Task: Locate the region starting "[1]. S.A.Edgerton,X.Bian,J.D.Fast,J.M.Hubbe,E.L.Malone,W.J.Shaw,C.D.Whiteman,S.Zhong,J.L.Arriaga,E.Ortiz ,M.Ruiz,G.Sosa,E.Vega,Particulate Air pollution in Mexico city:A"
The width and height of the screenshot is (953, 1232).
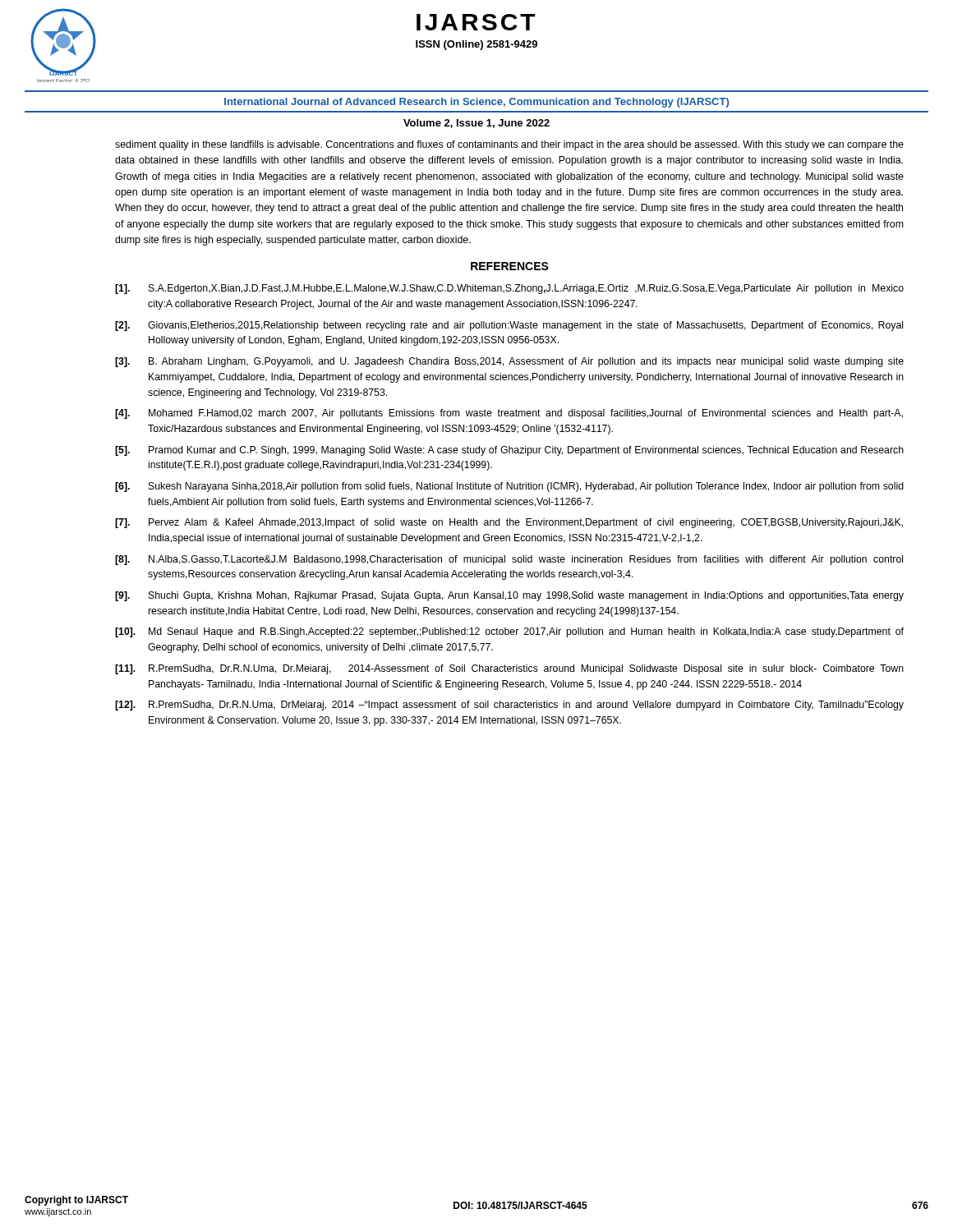Action: pos(509,297)
